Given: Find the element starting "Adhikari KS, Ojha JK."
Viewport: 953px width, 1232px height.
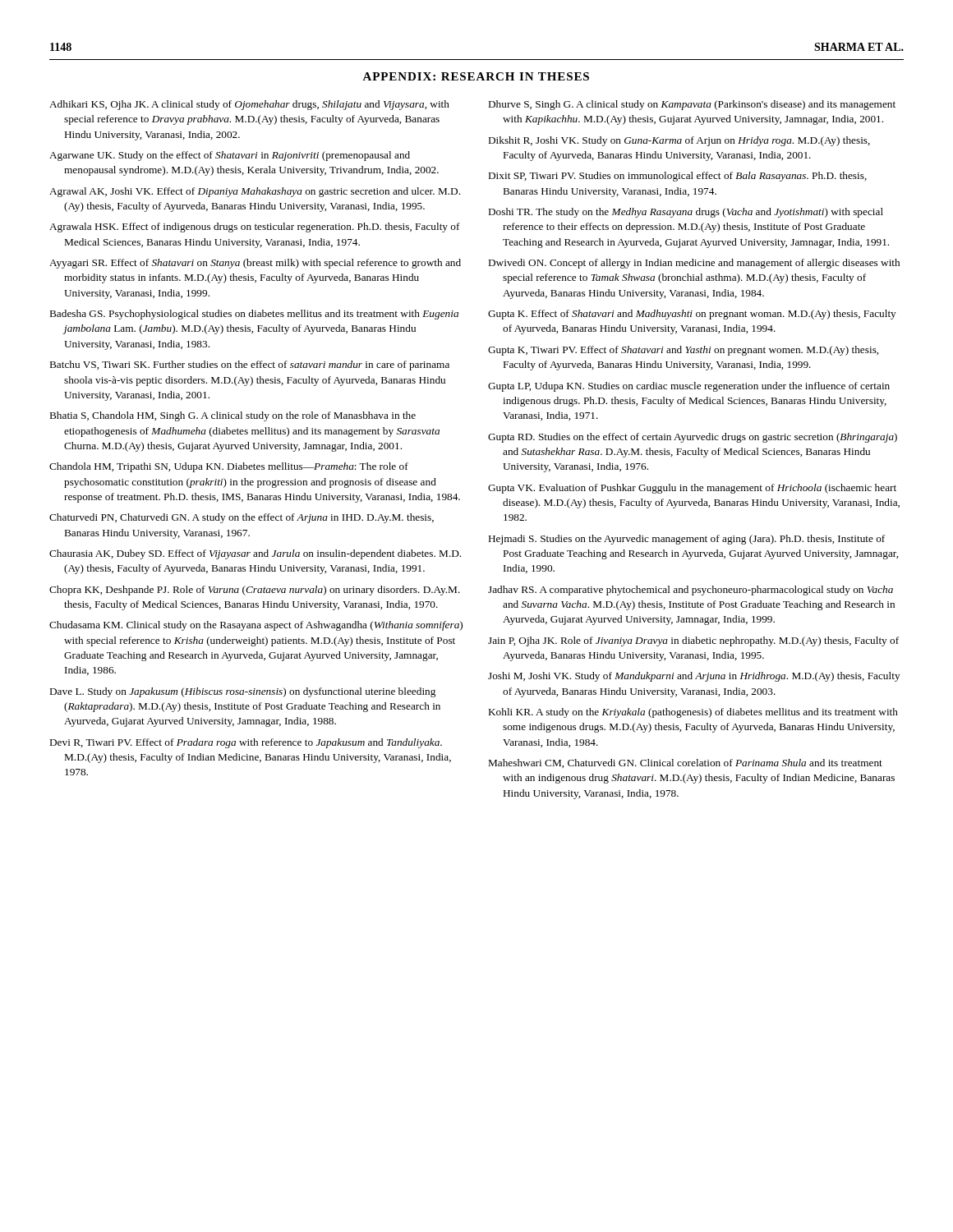Looking at the screenshot, I should point(249,119).
